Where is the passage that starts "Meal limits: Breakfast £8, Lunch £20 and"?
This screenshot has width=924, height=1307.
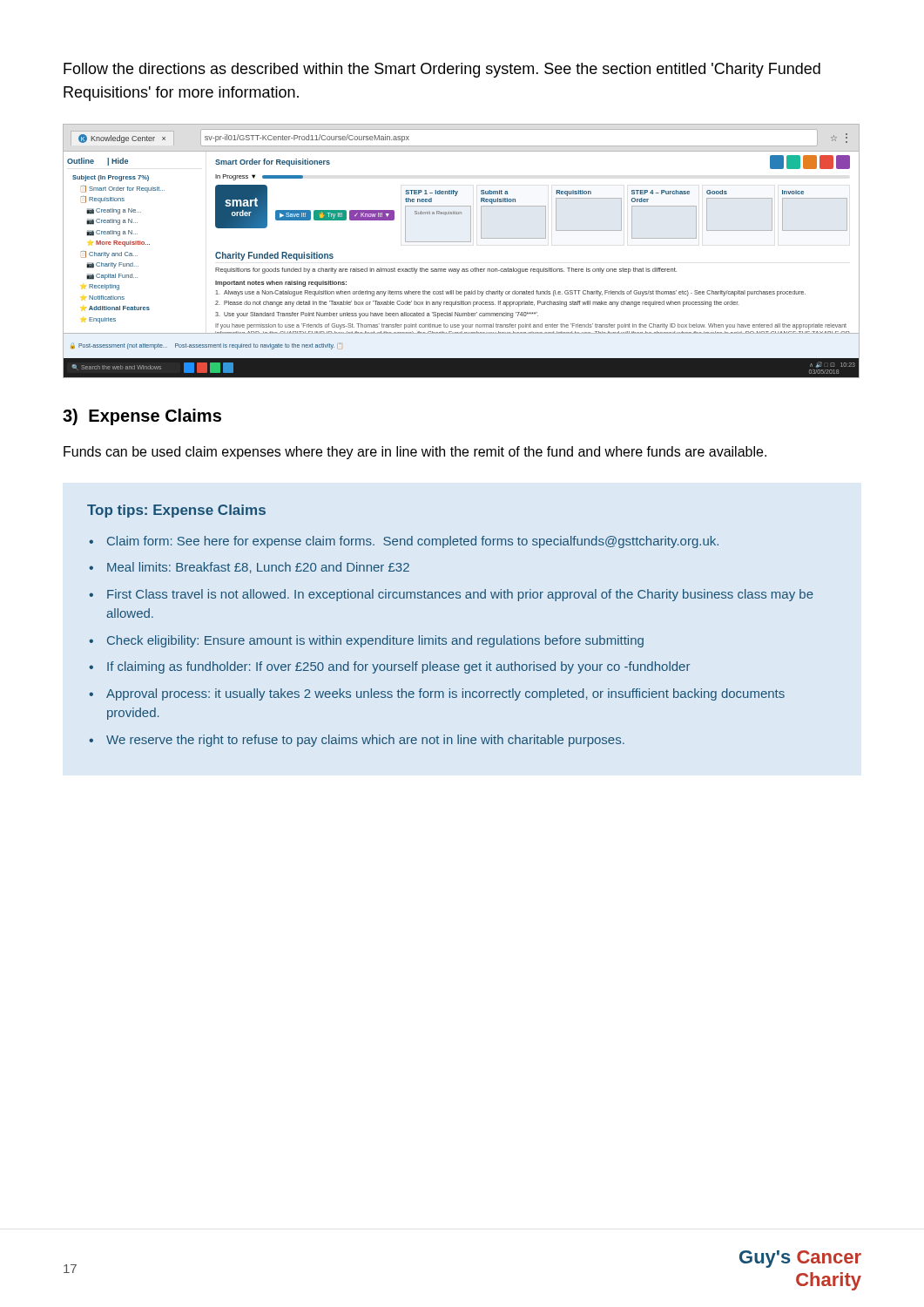(258, 567)
